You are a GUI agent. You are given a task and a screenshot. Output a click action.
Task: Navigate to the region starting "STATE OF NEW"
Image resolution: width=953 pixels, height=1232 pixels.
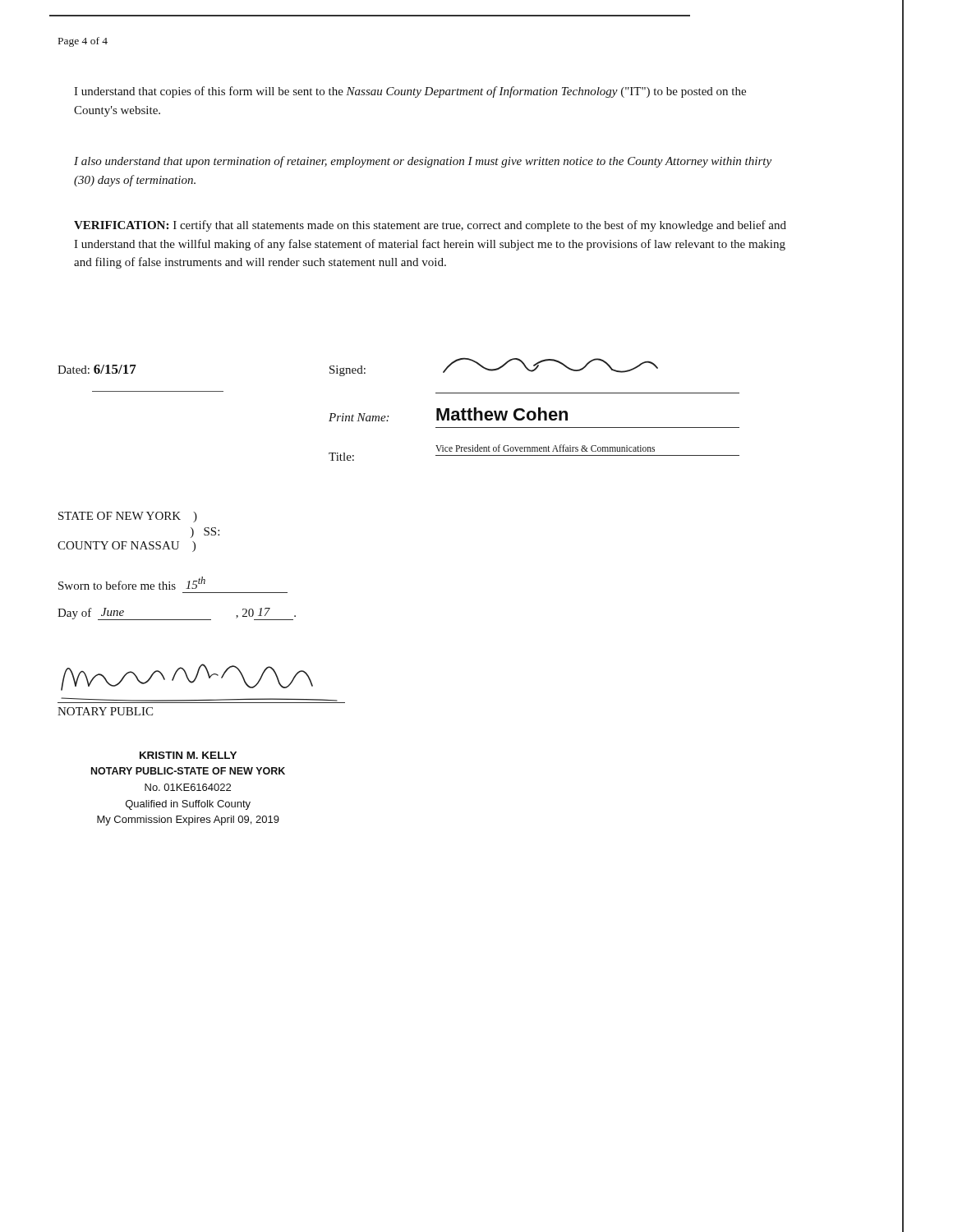pos(139,531)
